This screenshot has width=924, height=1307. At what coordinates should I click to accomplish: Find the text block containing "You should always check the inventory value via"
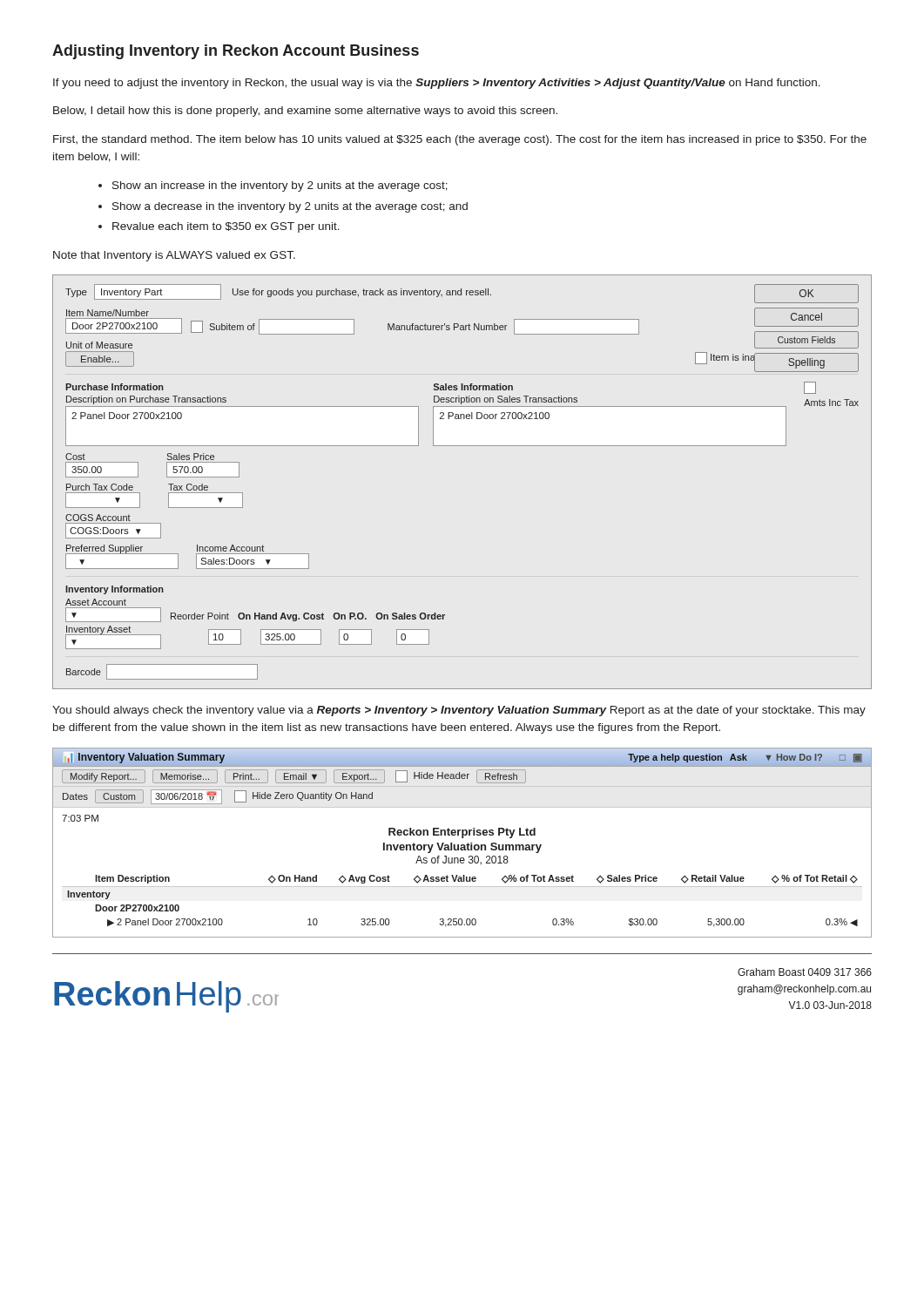tap(459, 719)
